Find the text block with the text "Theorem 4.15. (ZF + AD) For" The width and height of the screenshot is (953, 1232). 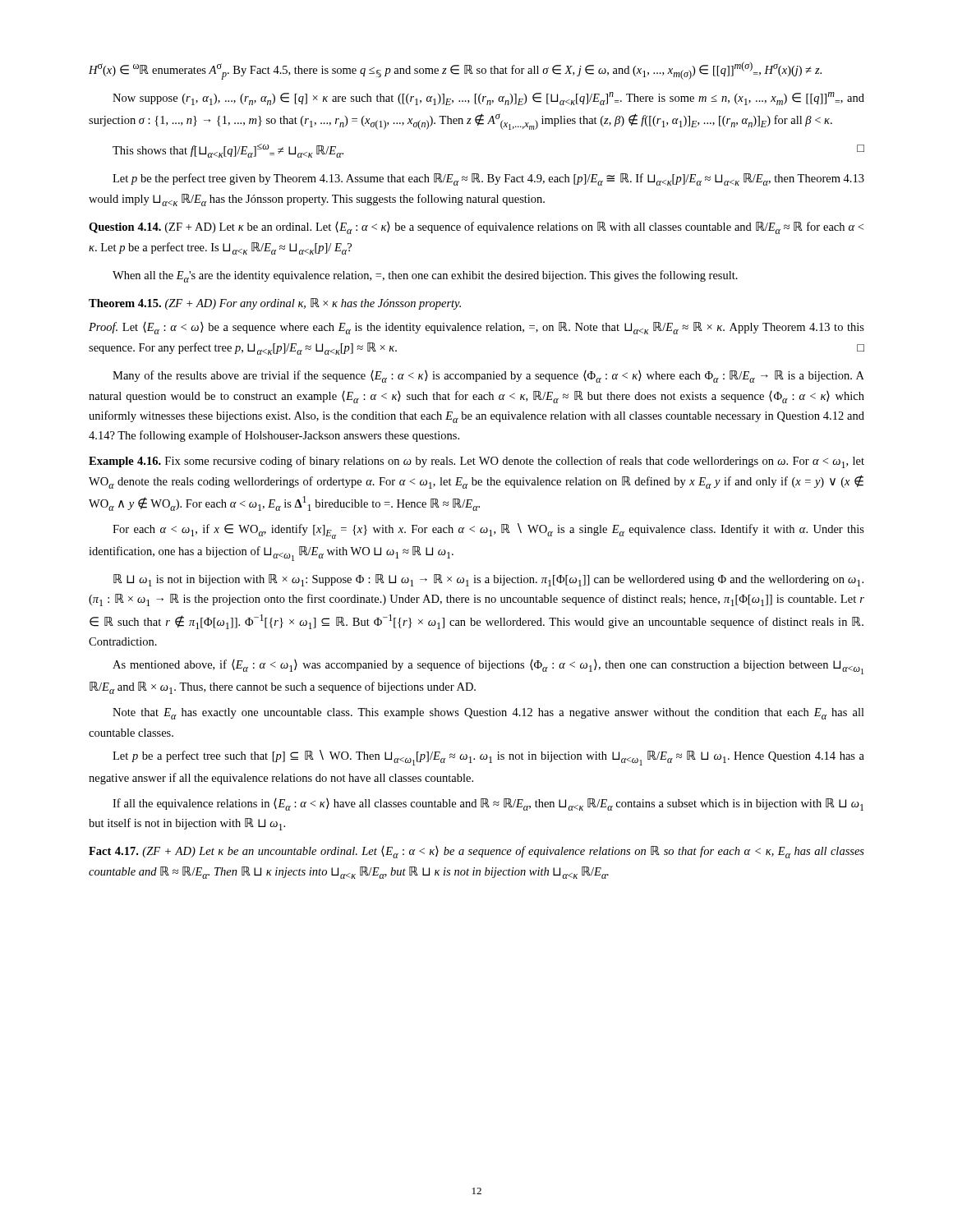pos(275,304)
